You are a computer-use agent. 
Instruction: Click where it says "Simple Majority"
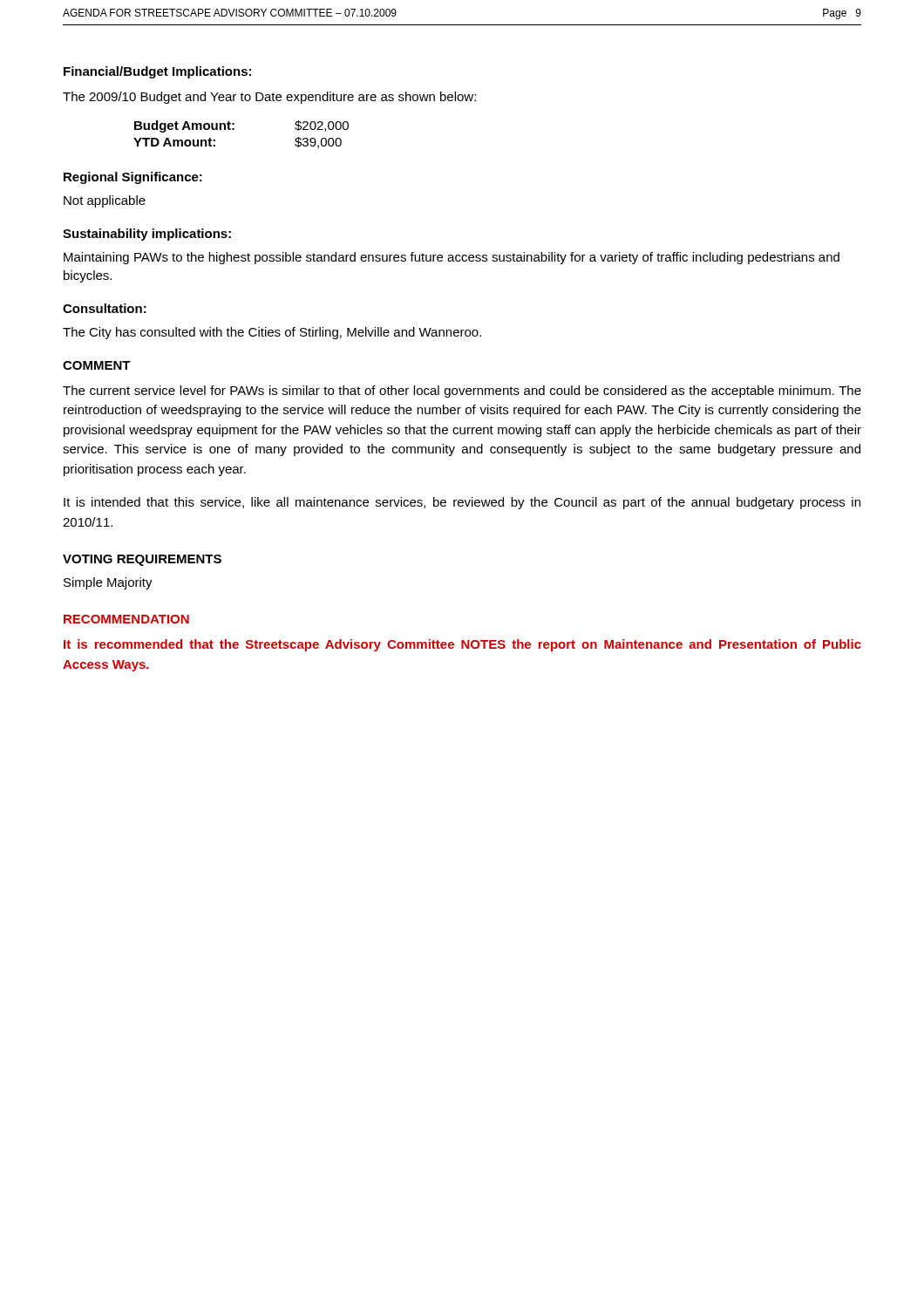(x=107, y=582)
